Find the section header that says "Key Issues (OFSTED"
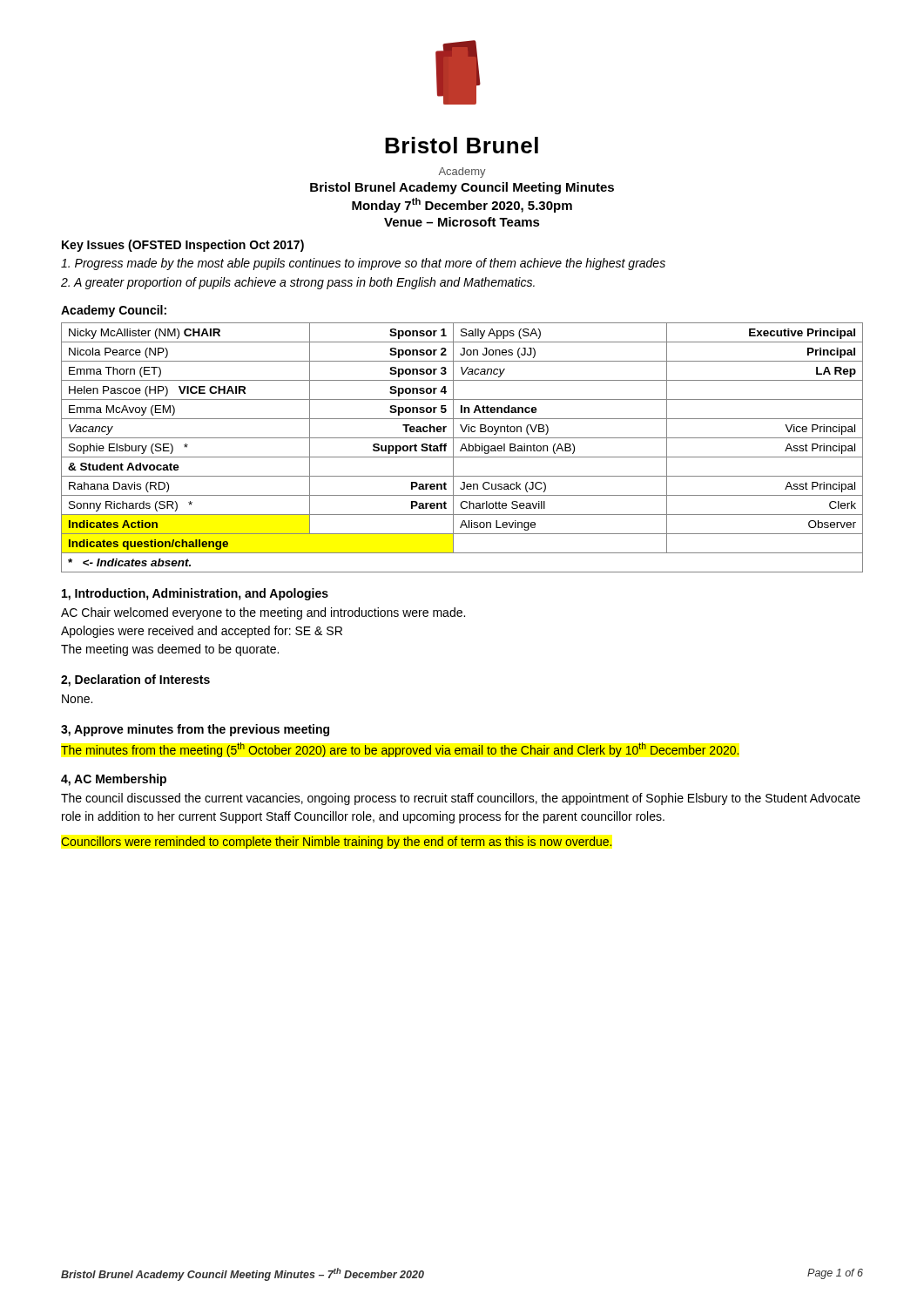The width and height of the screenshot is (924, 1307). (183, 245)
